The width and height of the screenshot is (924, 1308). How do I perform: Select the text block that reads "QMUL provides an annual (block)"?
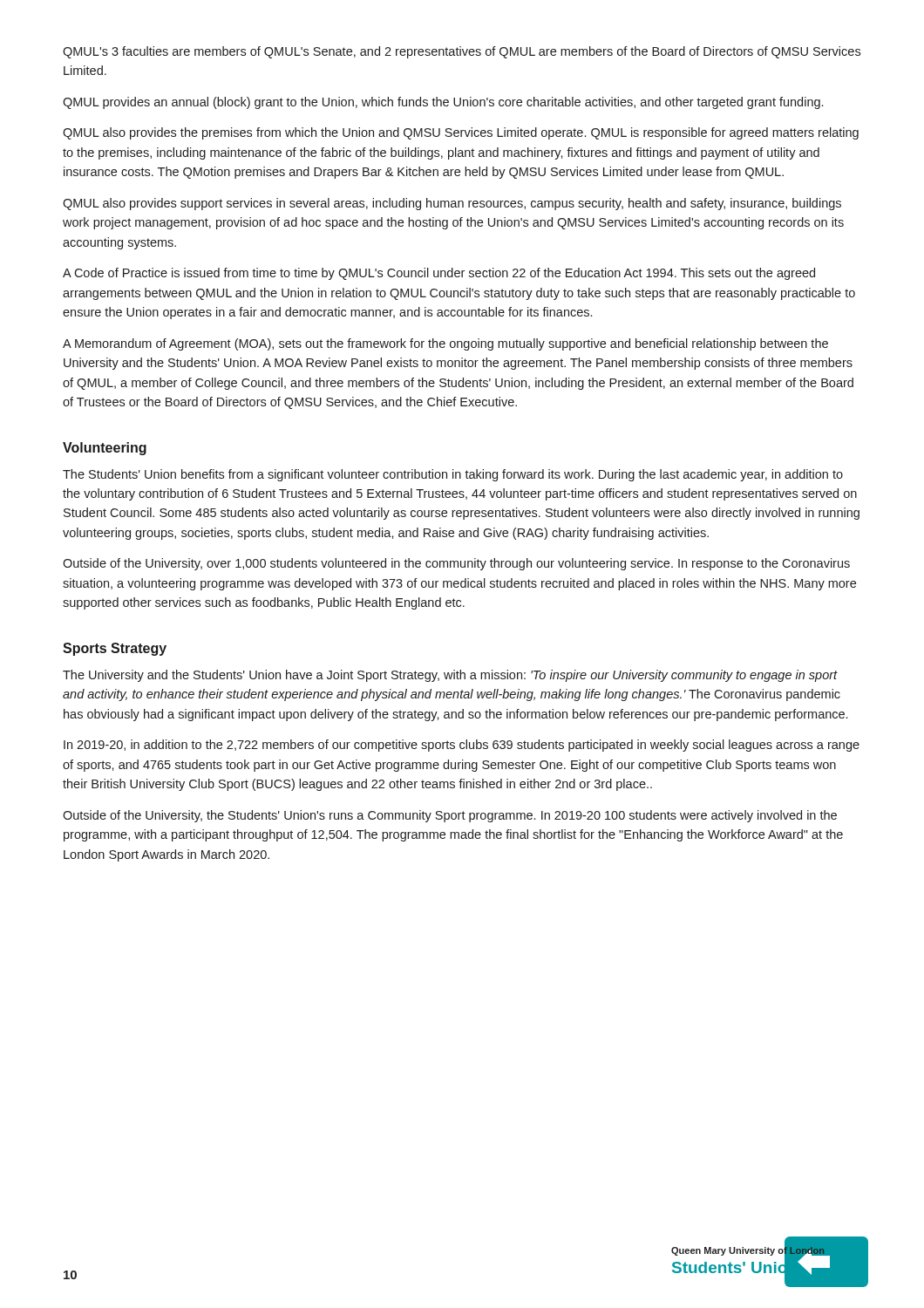coord(462,102)
